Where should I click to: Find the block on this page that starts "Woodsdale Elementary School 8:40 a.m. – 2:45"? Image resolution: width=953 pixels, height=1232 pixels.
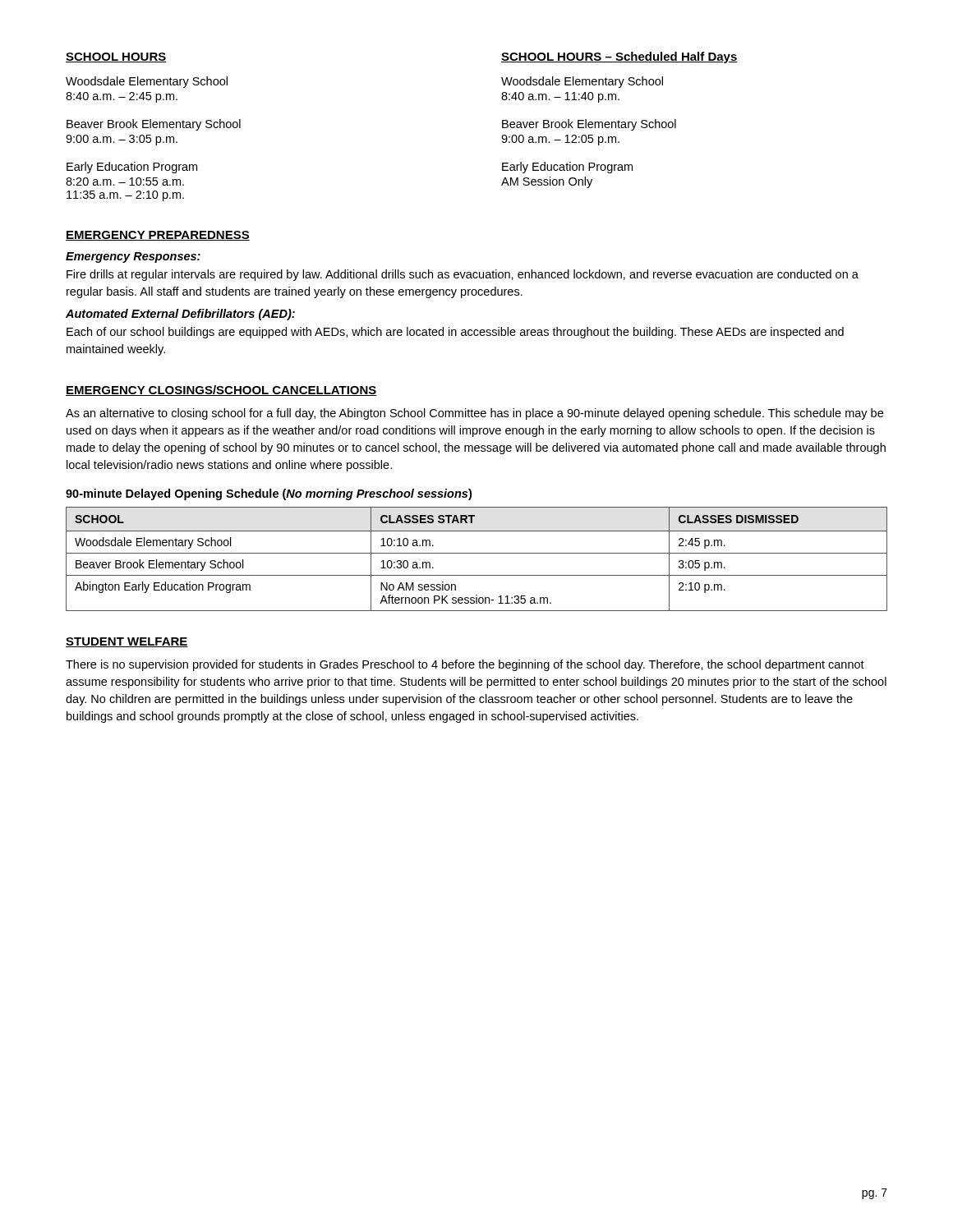coord(147,82)
